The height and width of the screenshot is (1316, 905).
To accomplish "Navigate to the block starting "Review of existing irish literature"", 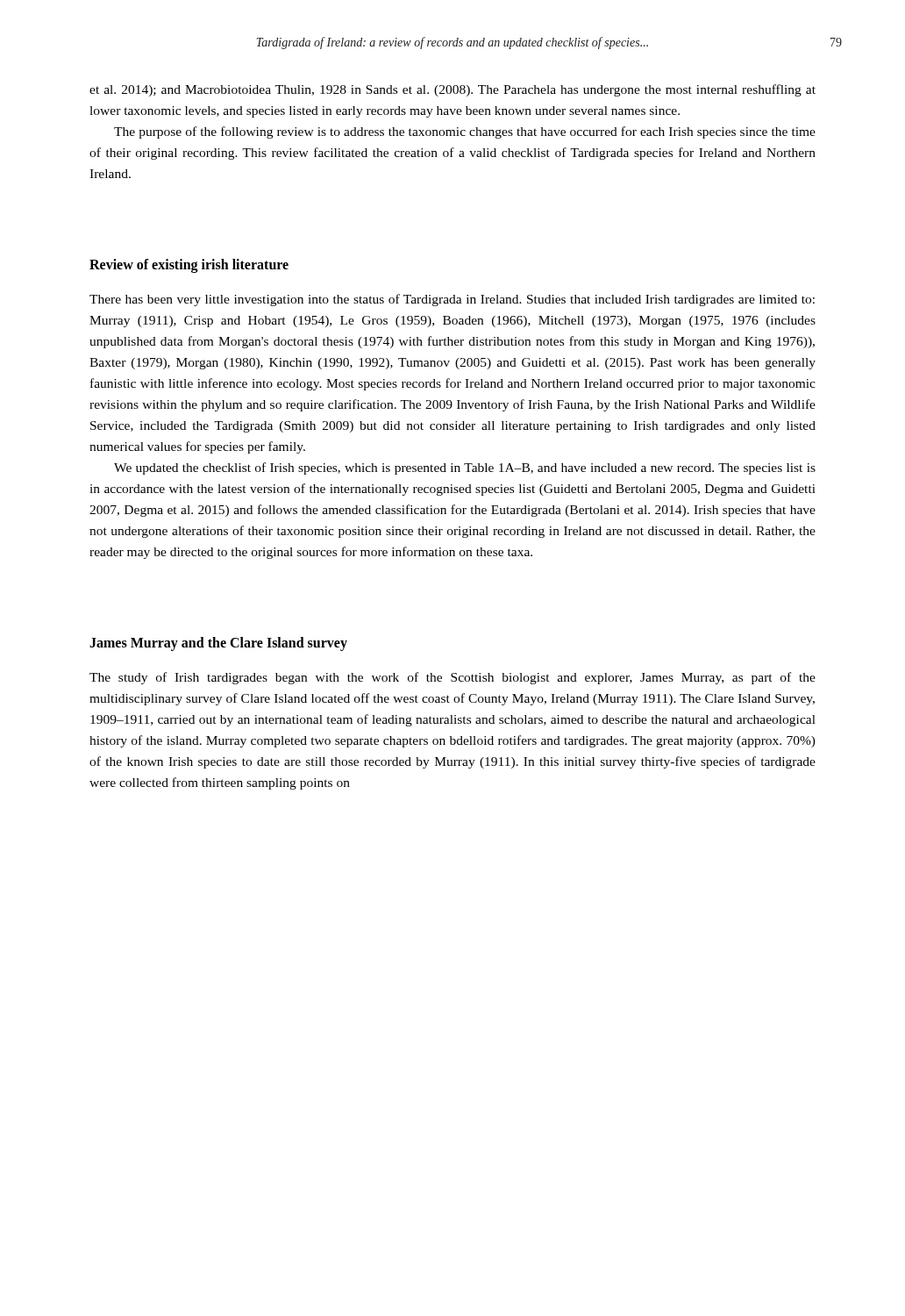I will [x=189, y=265].
